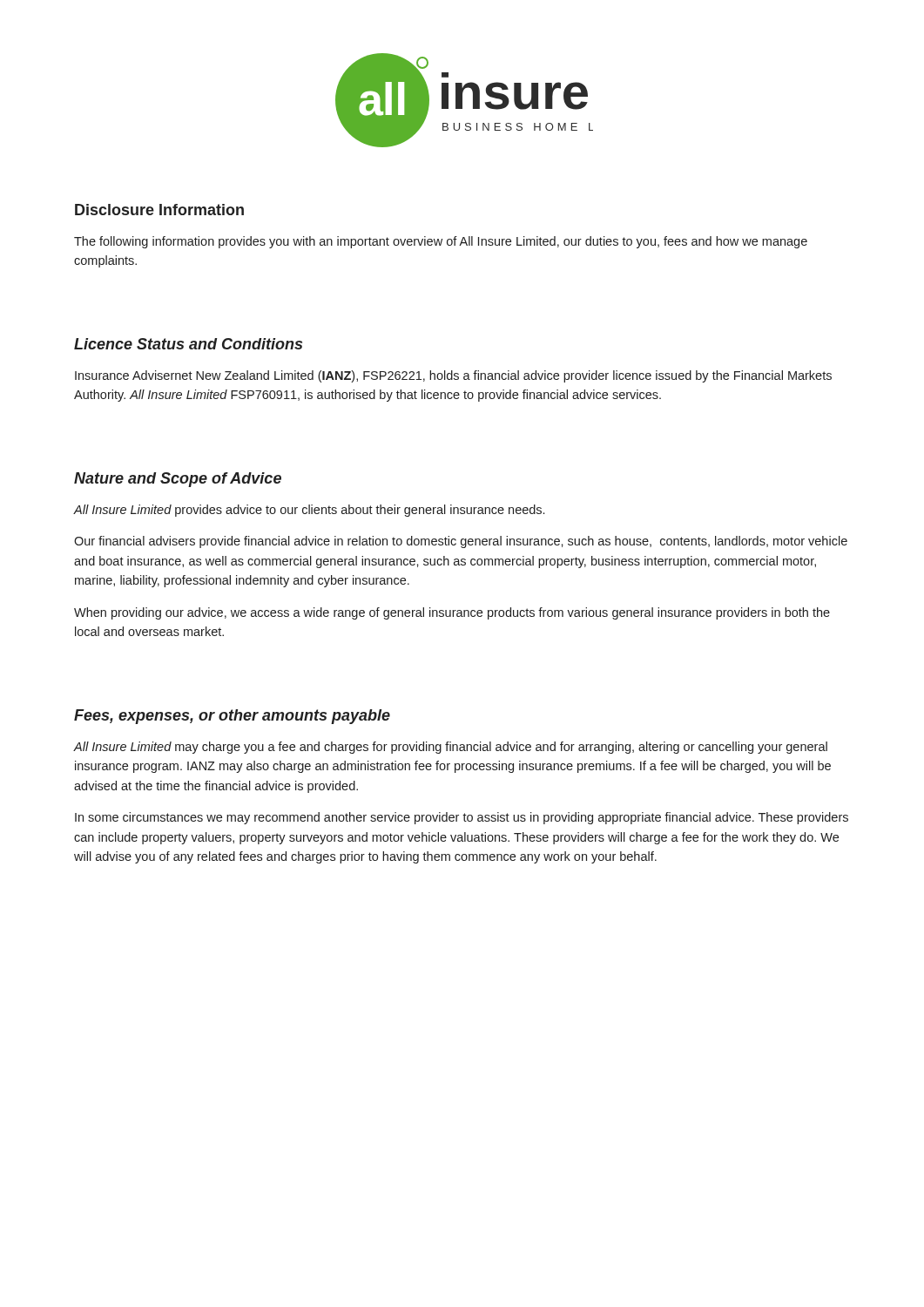The image size is (924, 1307).
Task: Find the text block containing "Our financial advisers provide financial advice in relation"
Action: [x=461, y=561]
